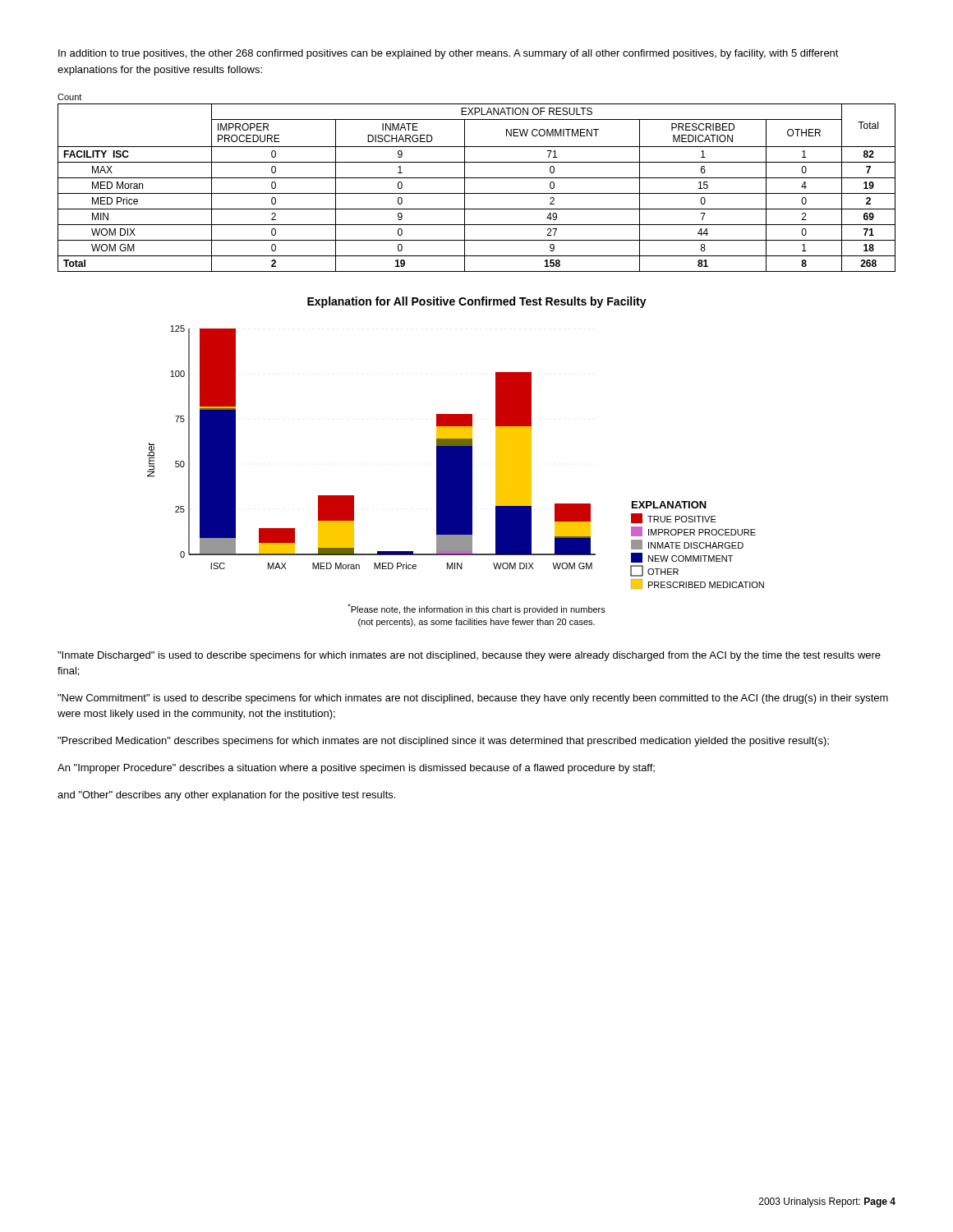Viewport: 953px width, 1232px height.
Task: Locate the text block starting ""Prescribed Medication" describes specimens for"
Action: (444, 740)
